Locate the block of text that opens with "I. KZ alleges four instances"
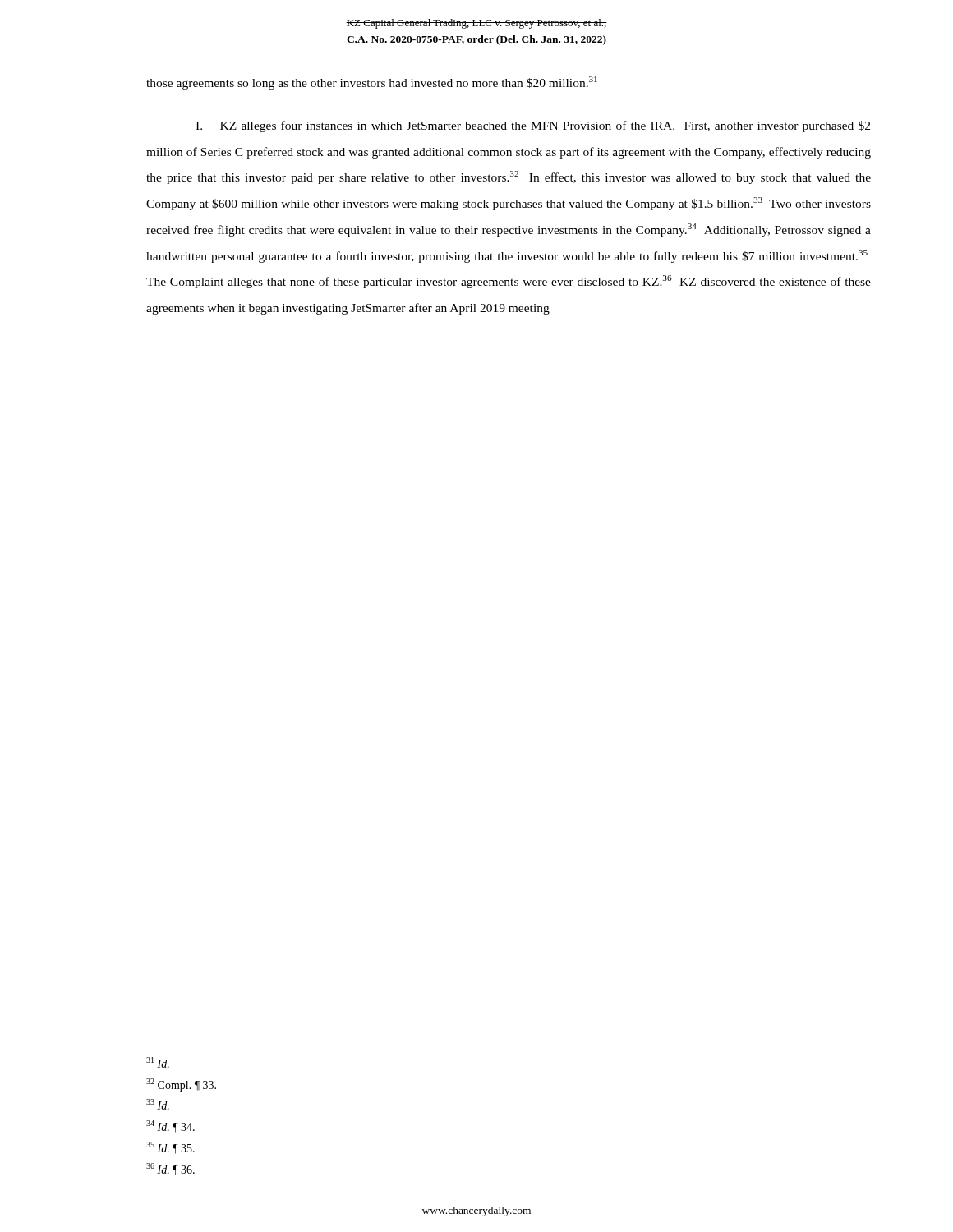The width and height of the screenshot is (953, 1232). click(x=509, y=216)
